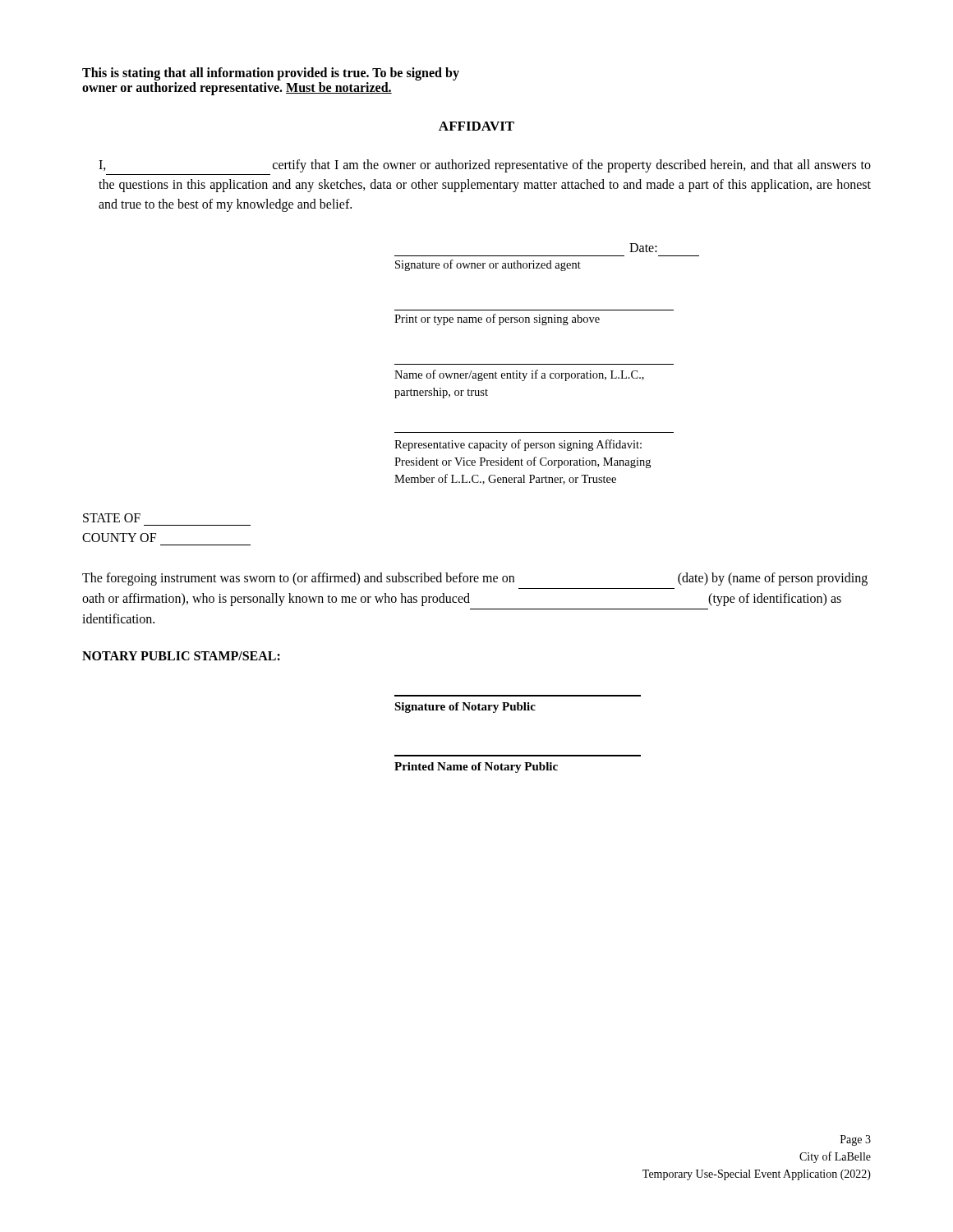Locate the text "Printed Name of Notary Public"
This screenshot has width=953, height=1232.
point(633,757)
